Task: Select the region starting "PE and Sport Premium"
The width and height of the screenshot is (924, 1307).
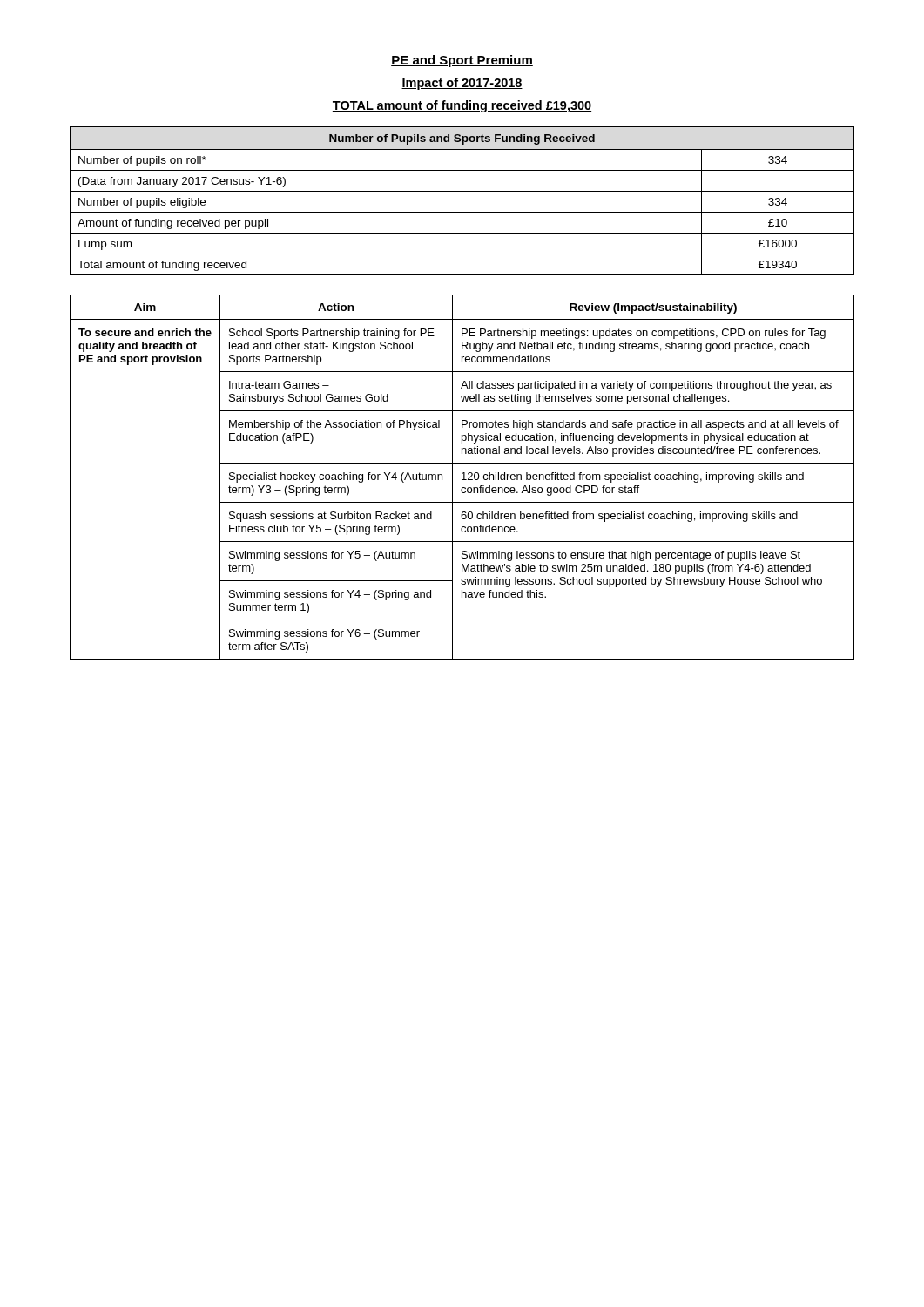Action: pyautogui.click(x=462, y=60)
